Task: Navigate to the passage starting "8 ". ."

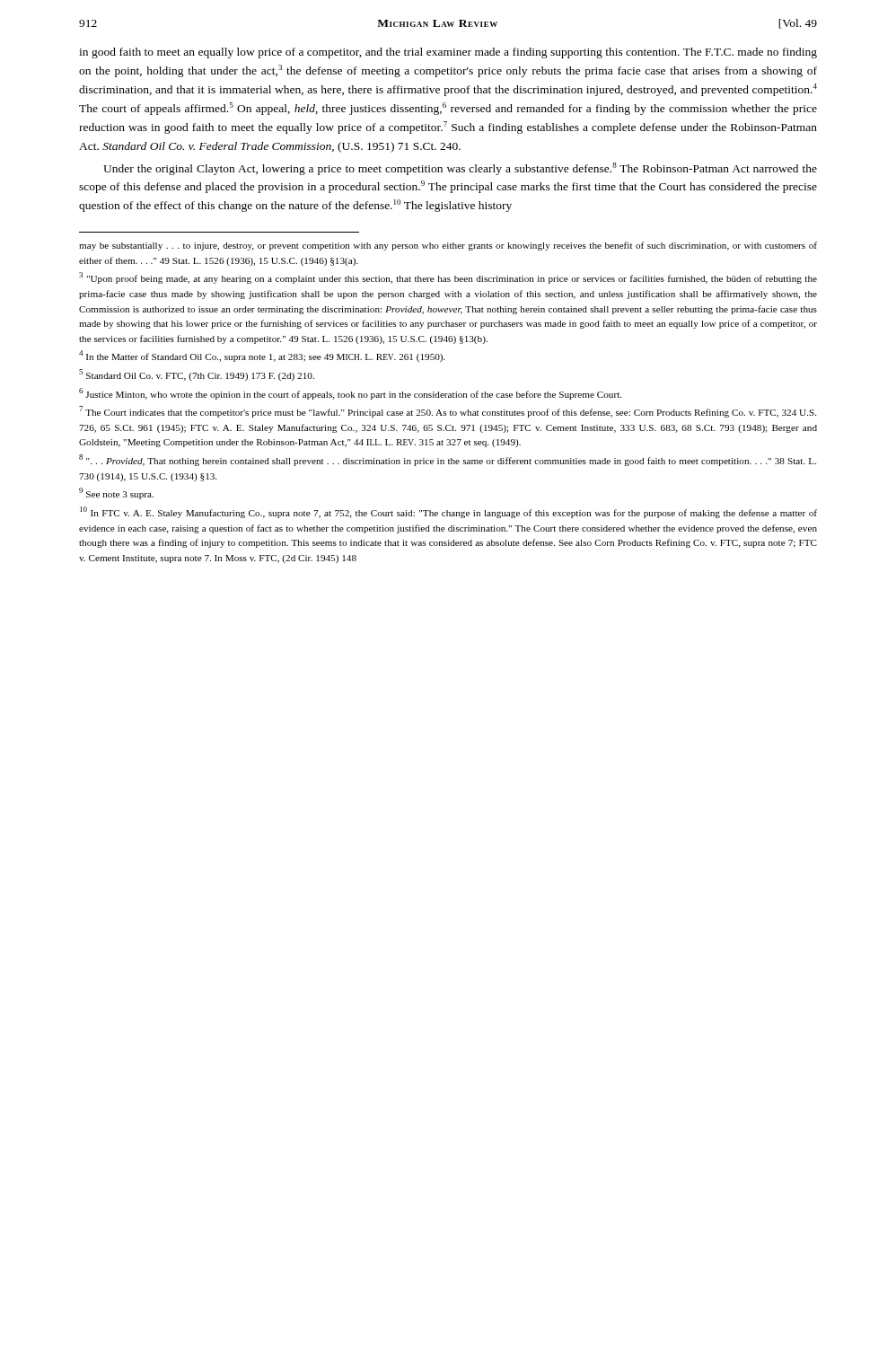Action: 448,469
